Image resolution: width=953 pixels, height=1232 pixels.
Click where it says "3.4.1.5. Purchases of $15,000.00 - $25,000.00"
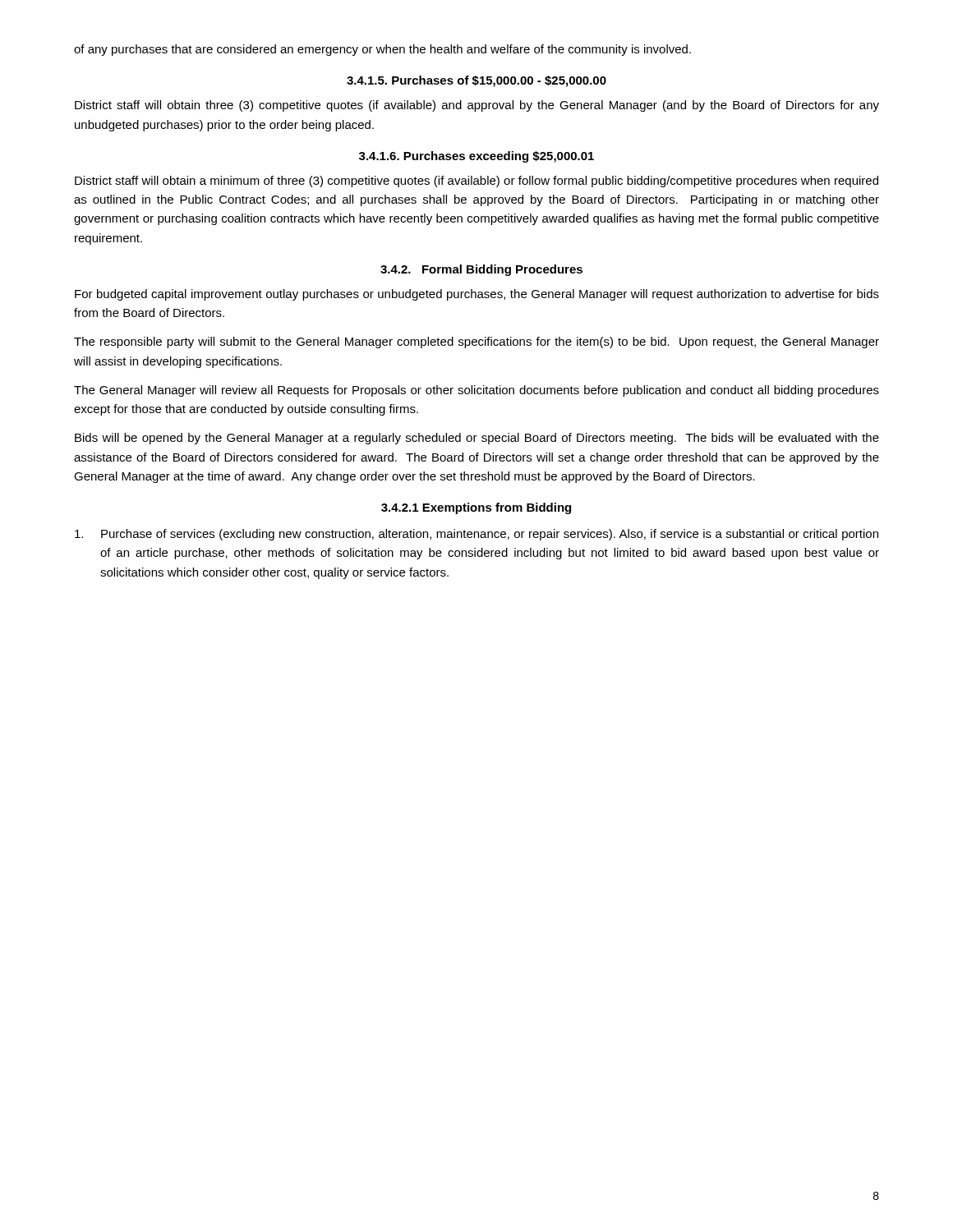click(x=476, y=80)
